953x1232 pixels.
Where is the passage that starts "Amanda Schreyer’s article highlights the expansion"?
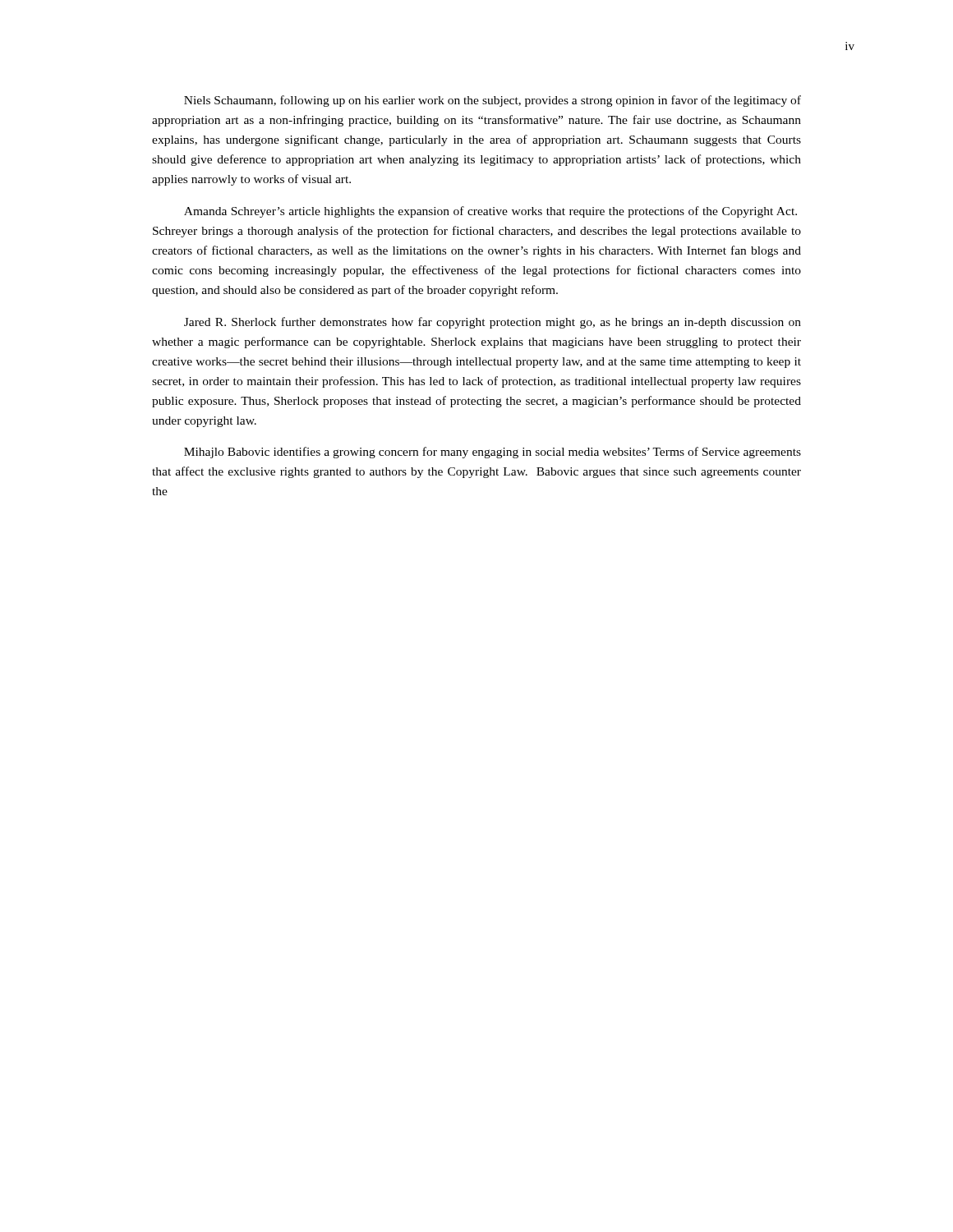tap(476, 250)
